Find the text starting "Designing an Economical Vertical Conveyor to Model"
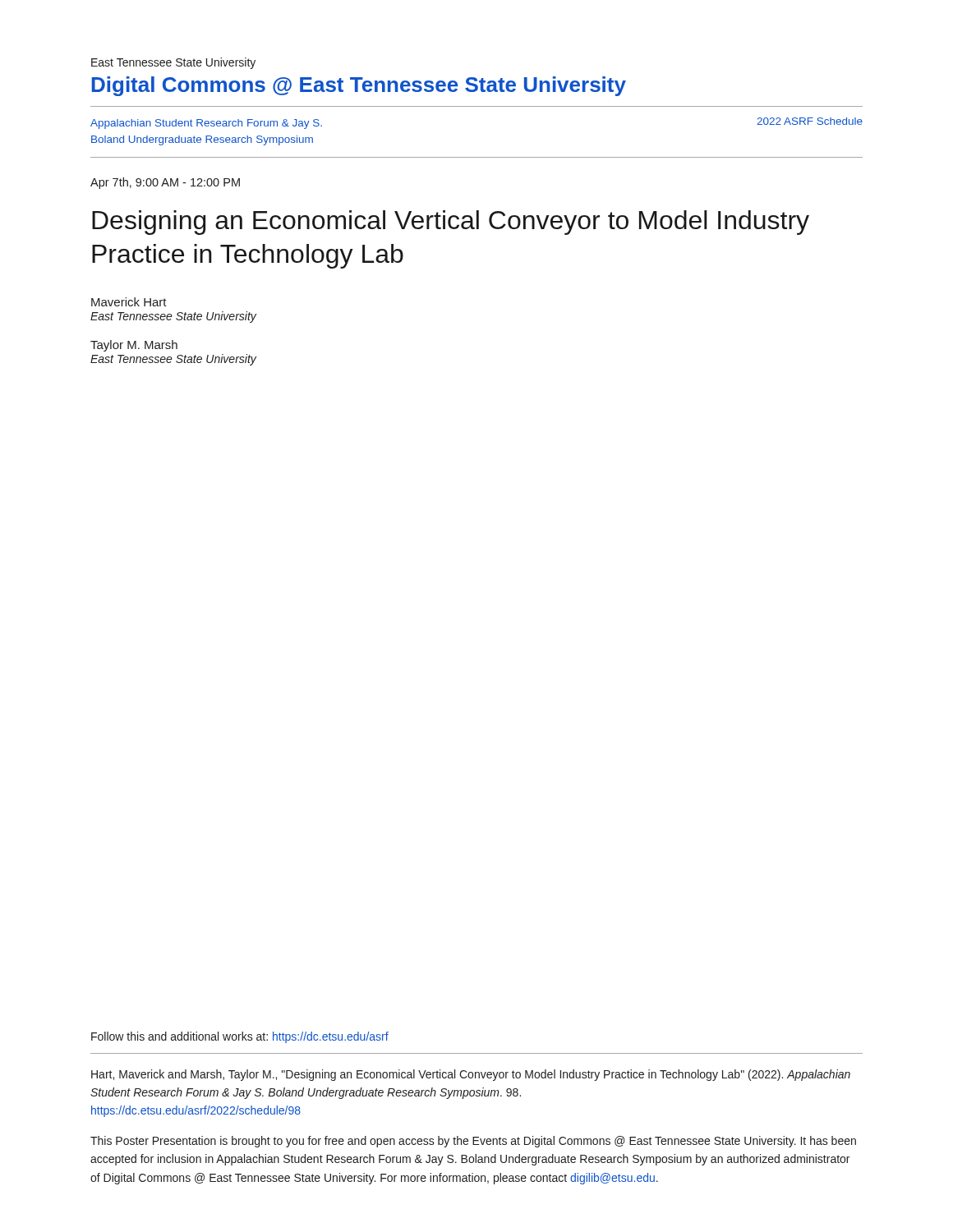Viewport: 953px width, 1232px height. pyautogui.click(x=450, y=237)
